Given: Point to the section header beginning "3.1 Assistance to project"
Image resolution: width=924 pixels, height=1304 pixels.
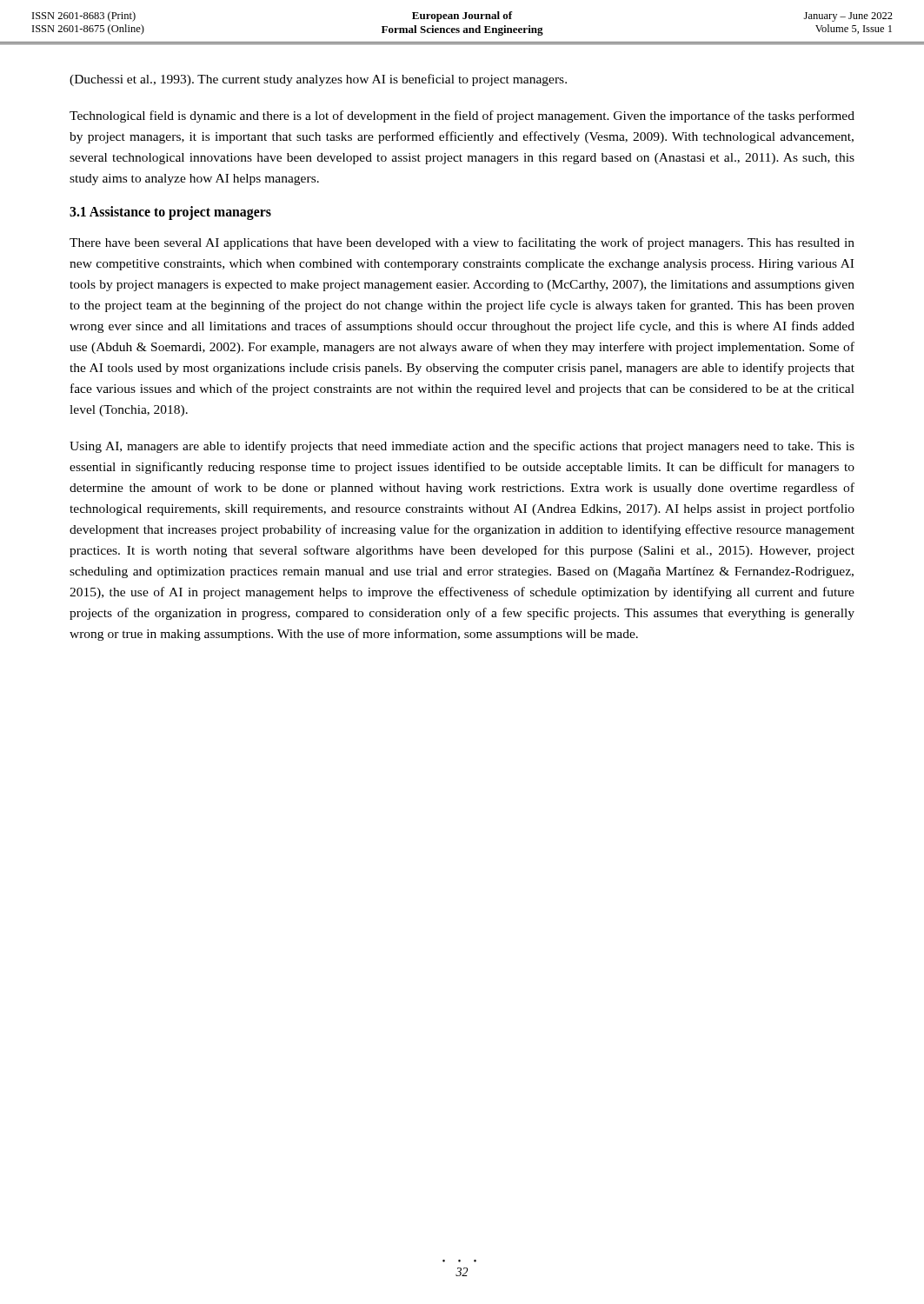Looking at the screenshot, I should 170,212.
